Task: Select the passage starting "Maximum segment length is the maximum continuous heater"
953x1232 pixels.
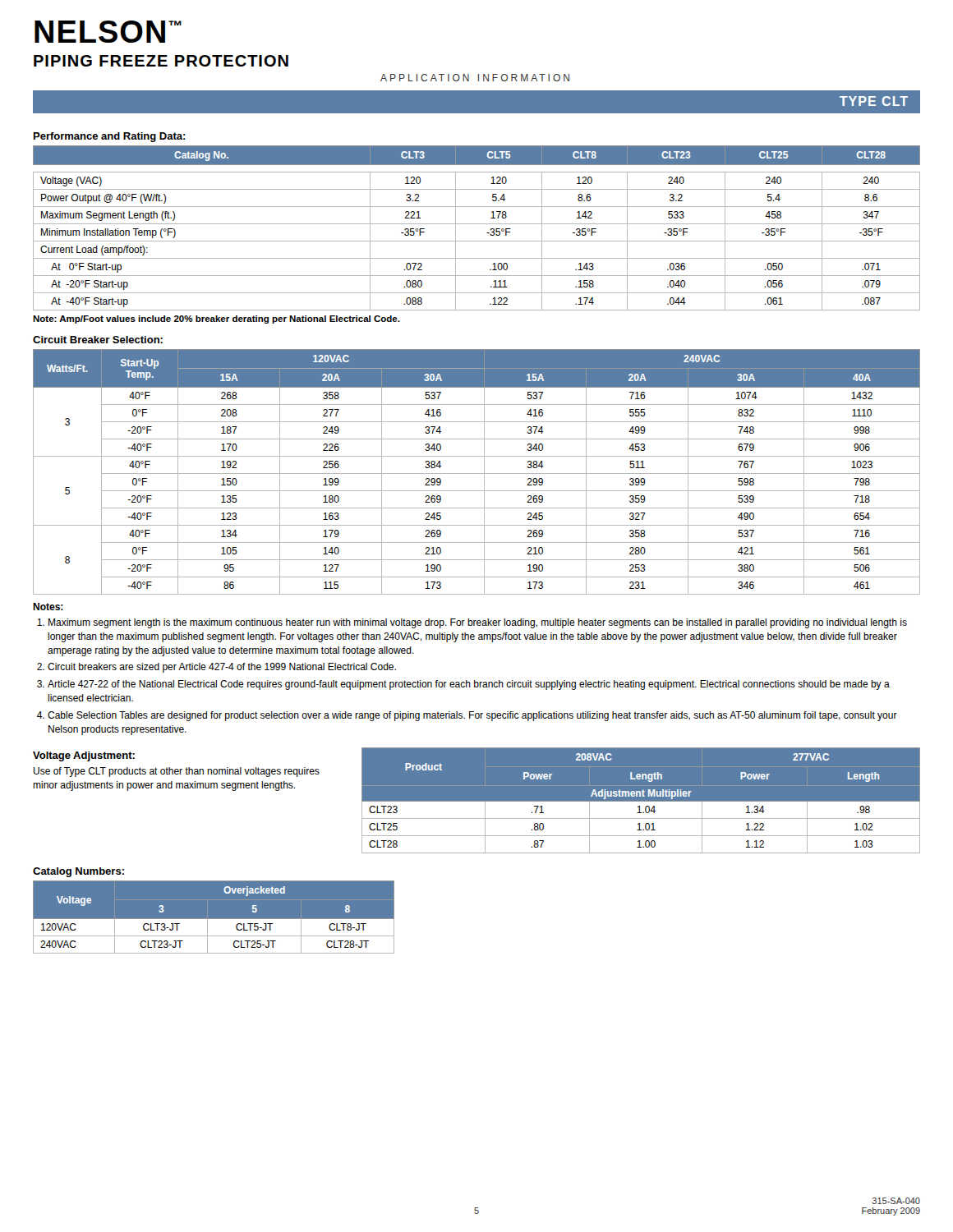Action: 477,636
